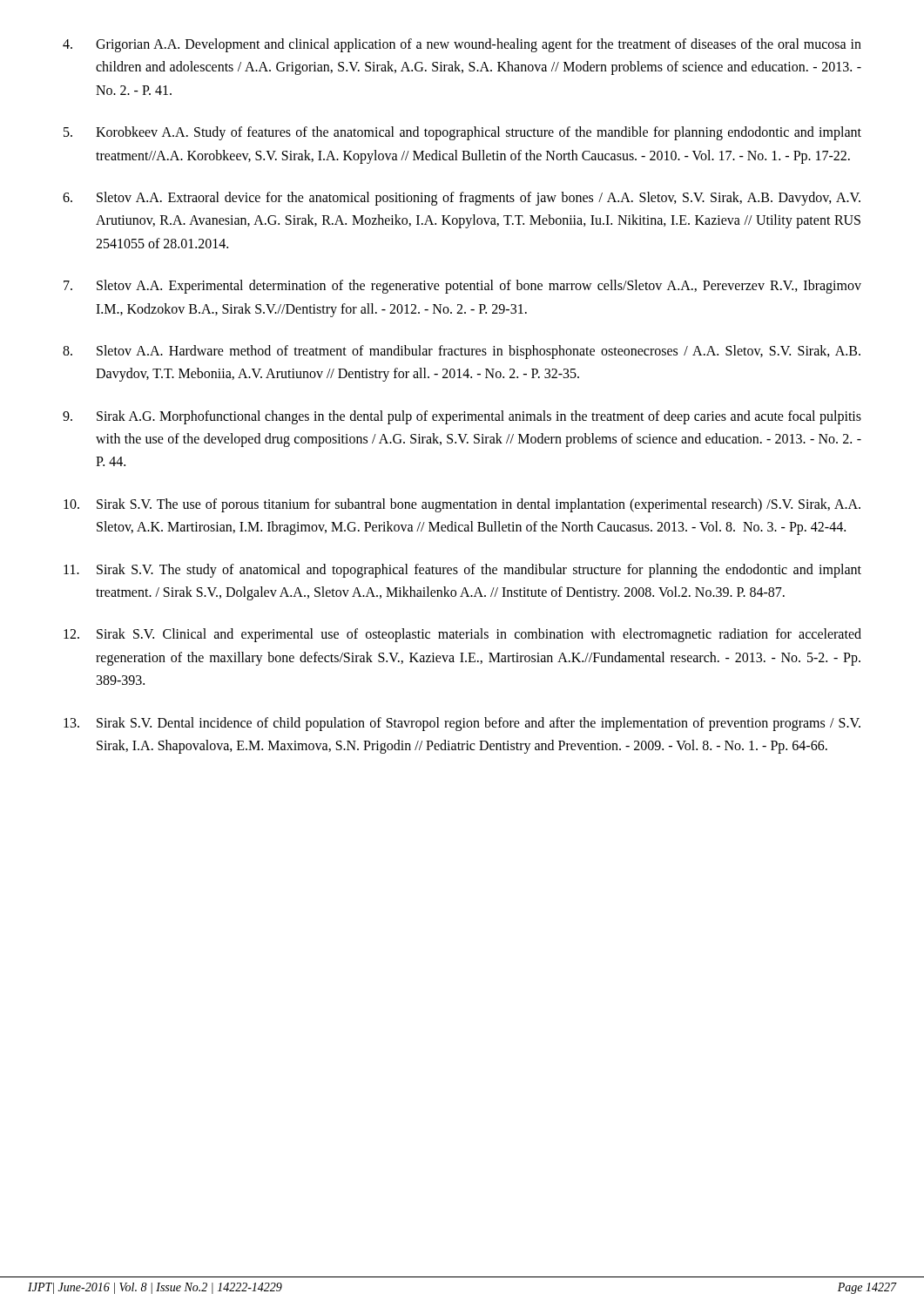Click on the list item that says "8. Sletov A.A. Hardware method of"
Screen dimensions: 1307x924
tap(462, 363)
